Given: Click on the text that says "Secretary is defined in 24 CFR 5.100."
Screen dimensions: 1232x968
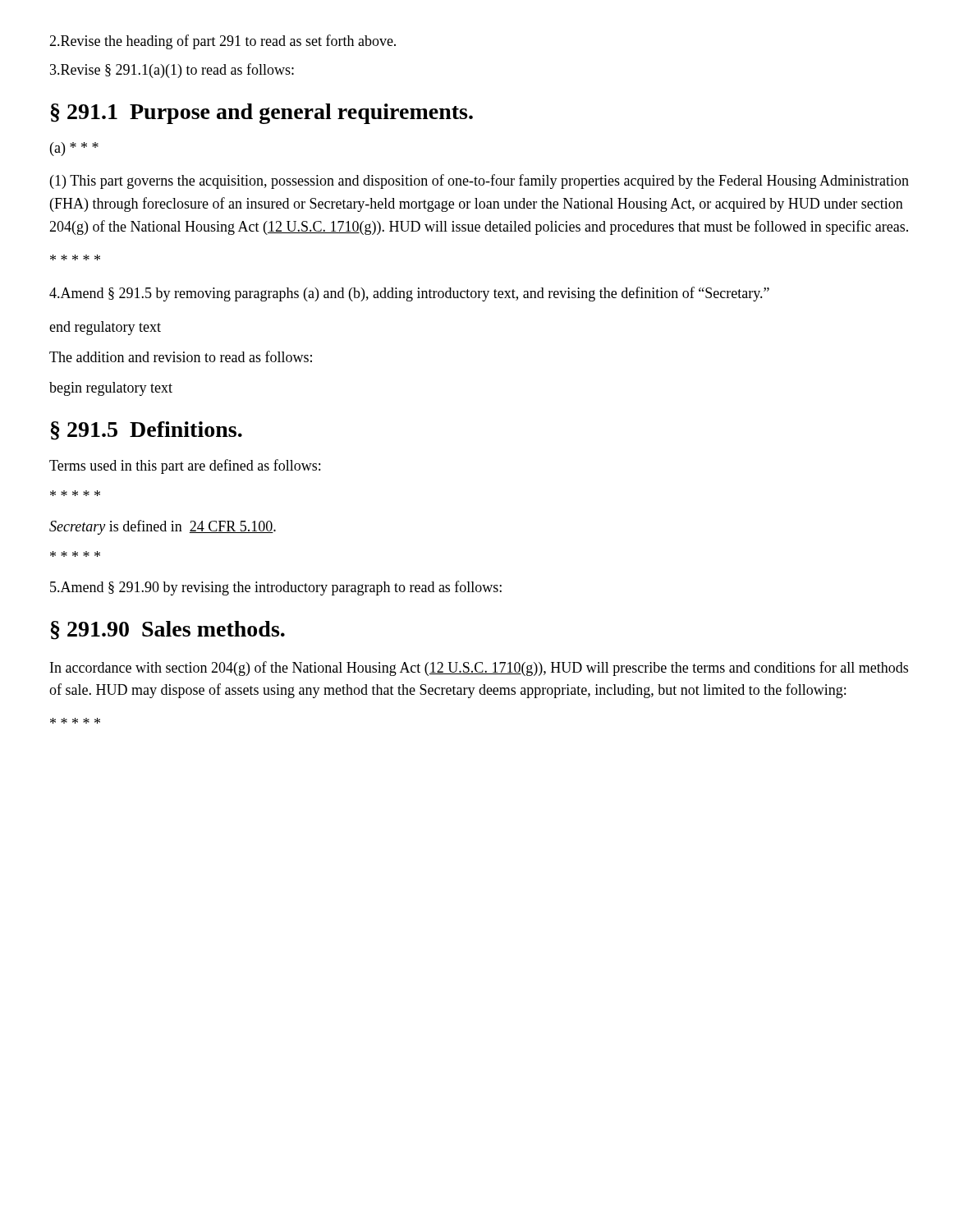Looking at the screenshot, I should (x=163, y=527).
